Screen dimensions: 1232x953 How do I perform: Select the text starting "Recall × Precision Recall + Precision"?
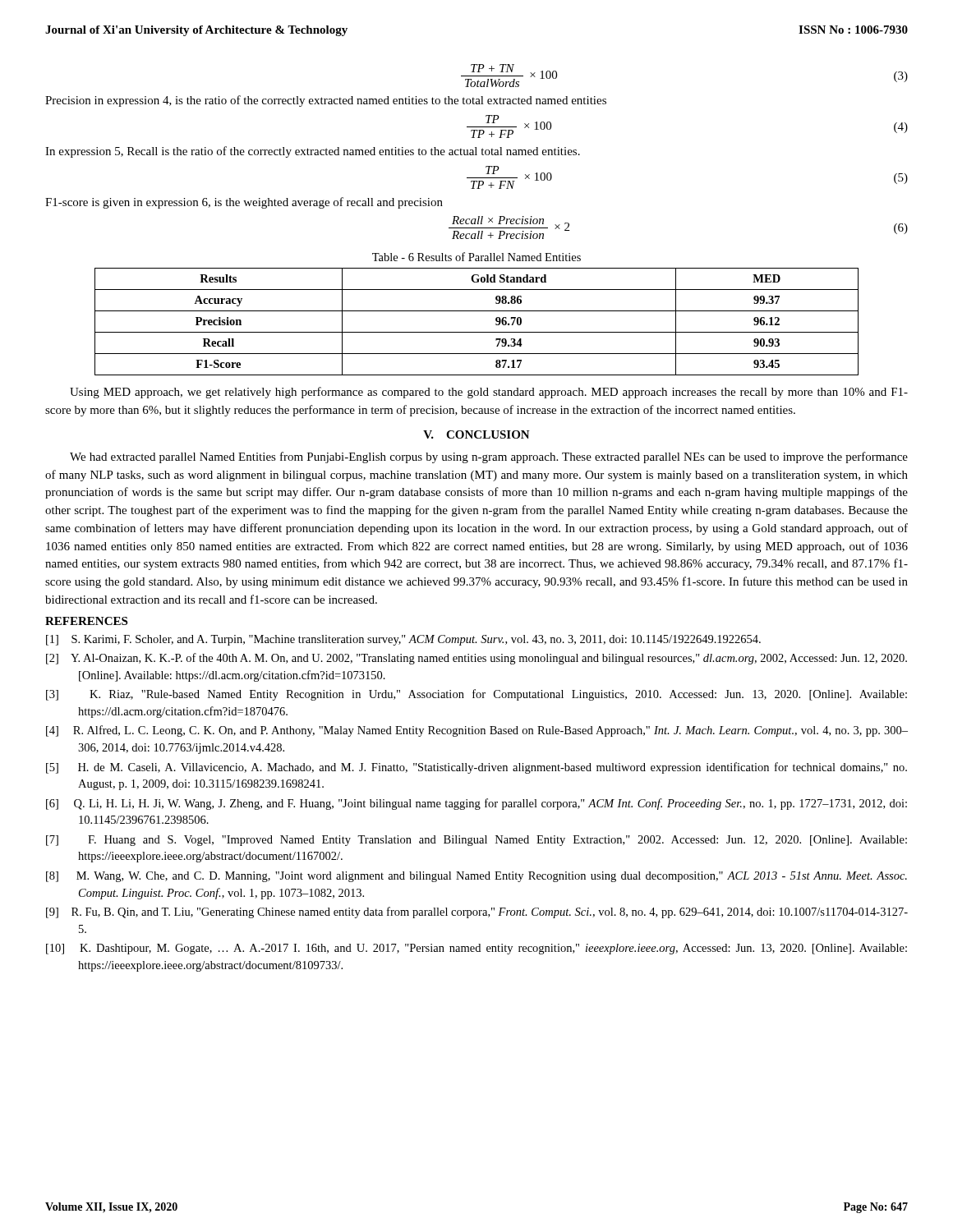476,228
